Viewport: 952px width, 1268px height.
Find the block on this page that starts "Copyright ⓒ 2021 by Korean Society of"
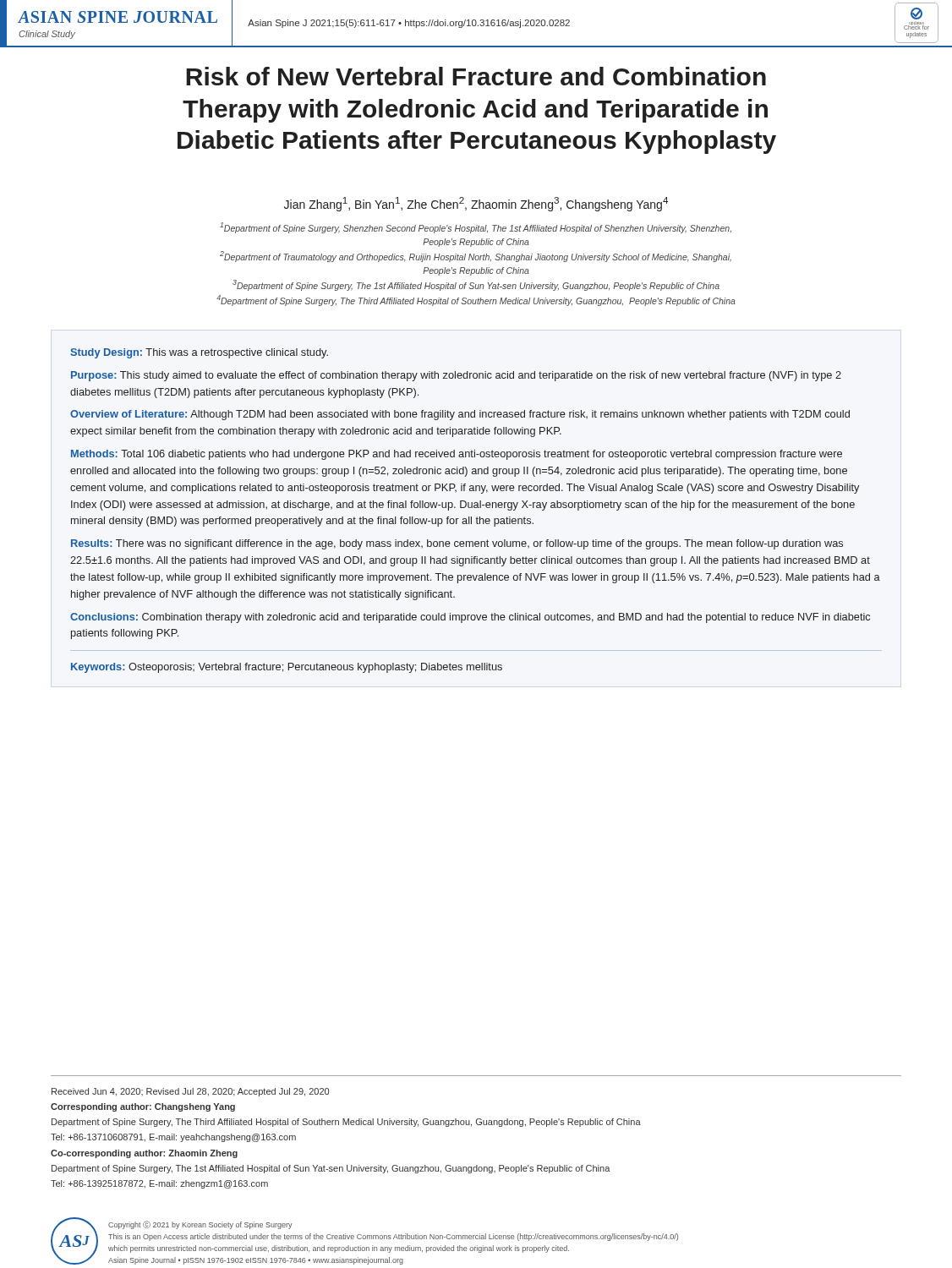click(x=394, y=1243)
